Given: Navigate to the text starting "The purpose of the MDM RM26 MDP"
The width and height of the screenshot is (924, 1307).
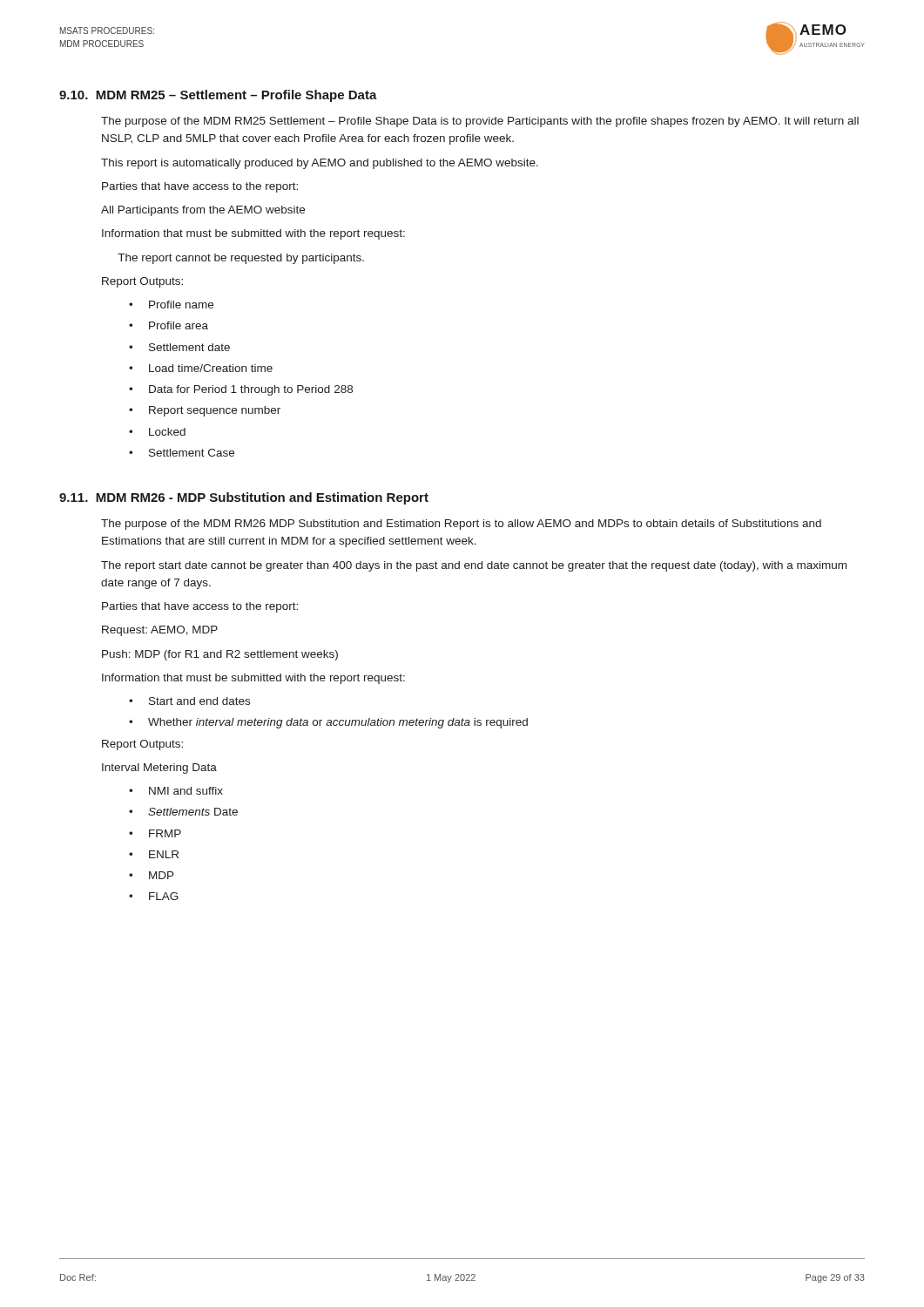Looking at the screenshot, I should coord(461,532).
